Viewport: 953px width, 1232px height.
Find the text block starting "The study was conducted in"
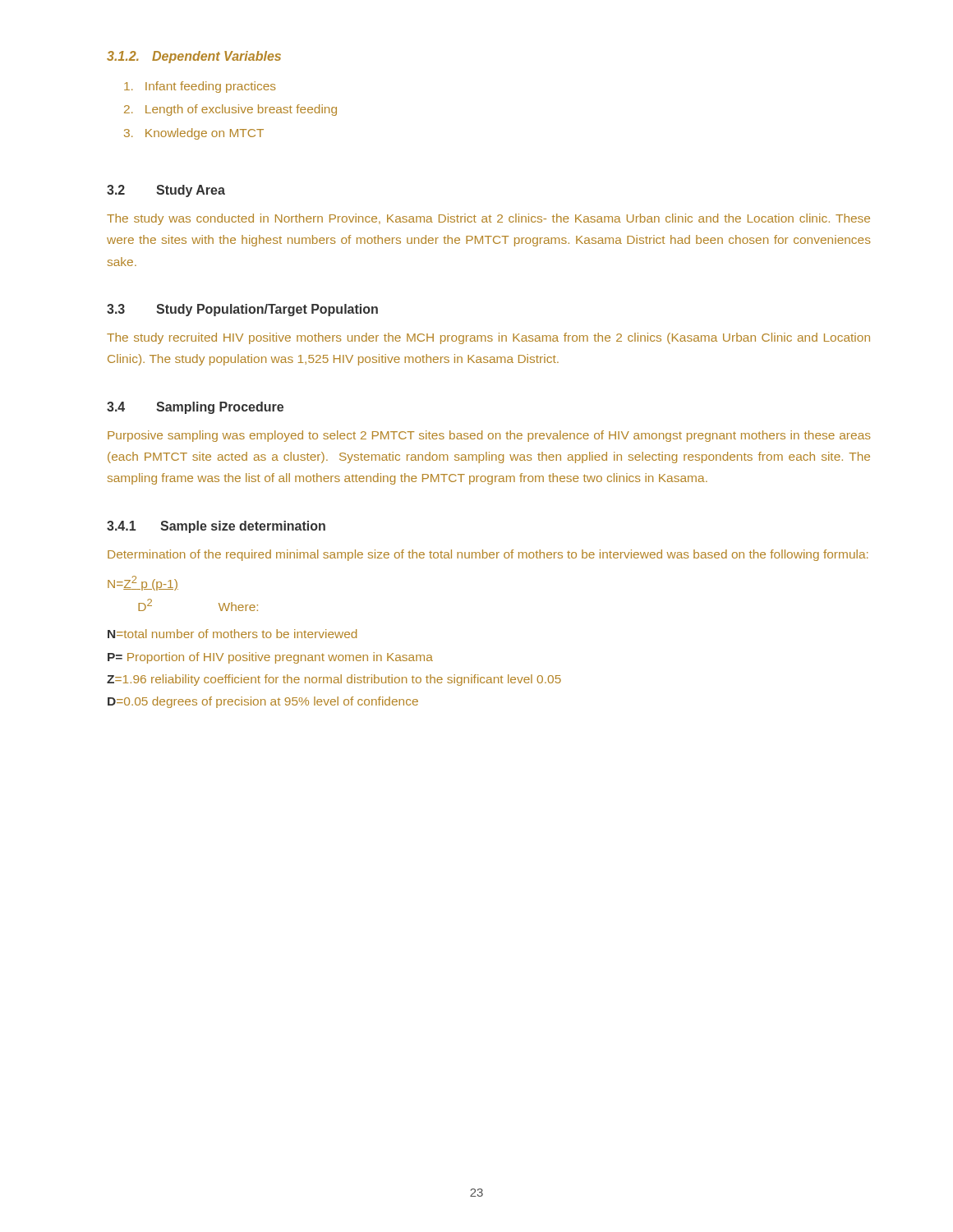coord(489,240)
